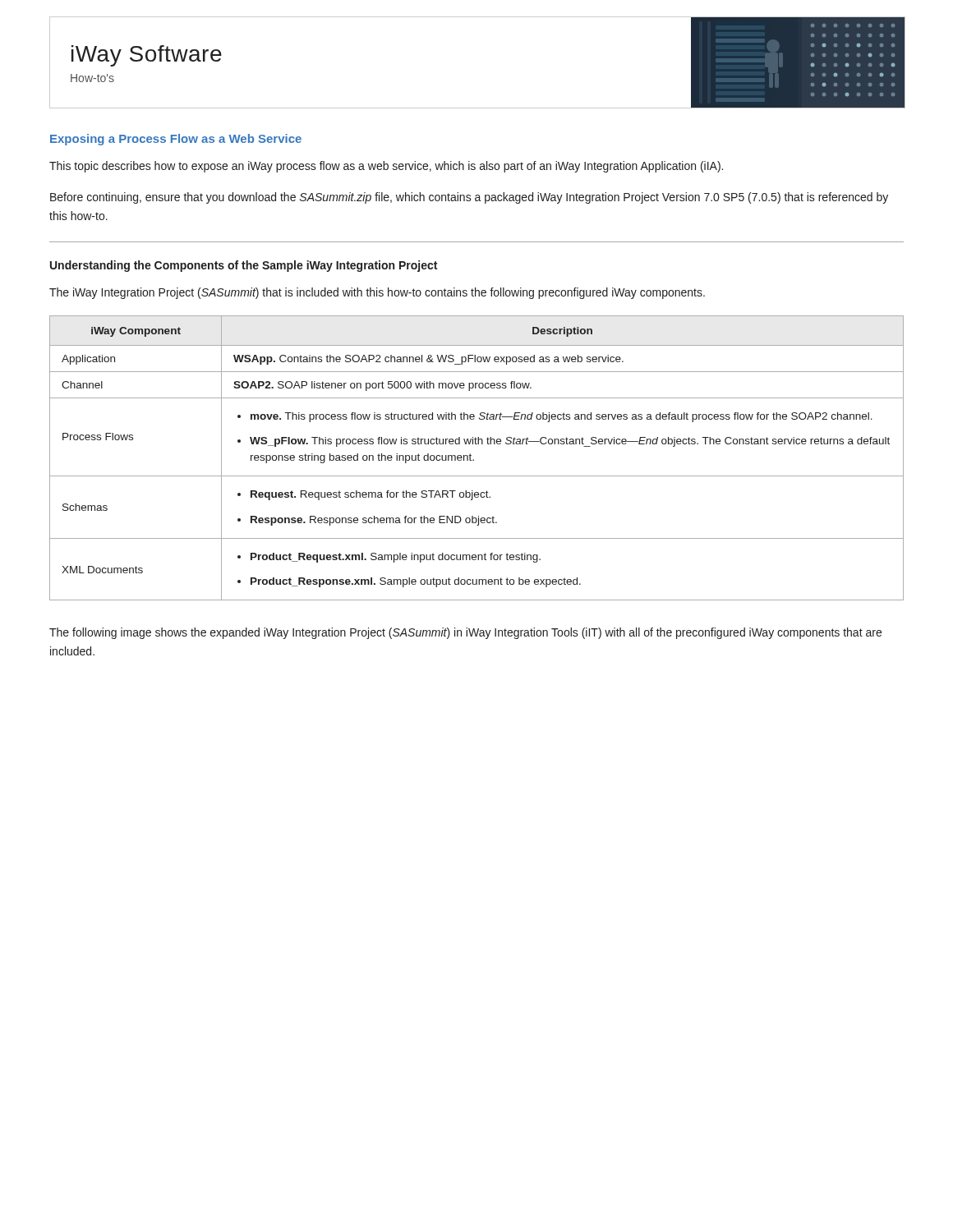Click the passage that begins "This topic describes how to expose an"
Viewport: 953px width, 1232px height.
click(387, 166)
